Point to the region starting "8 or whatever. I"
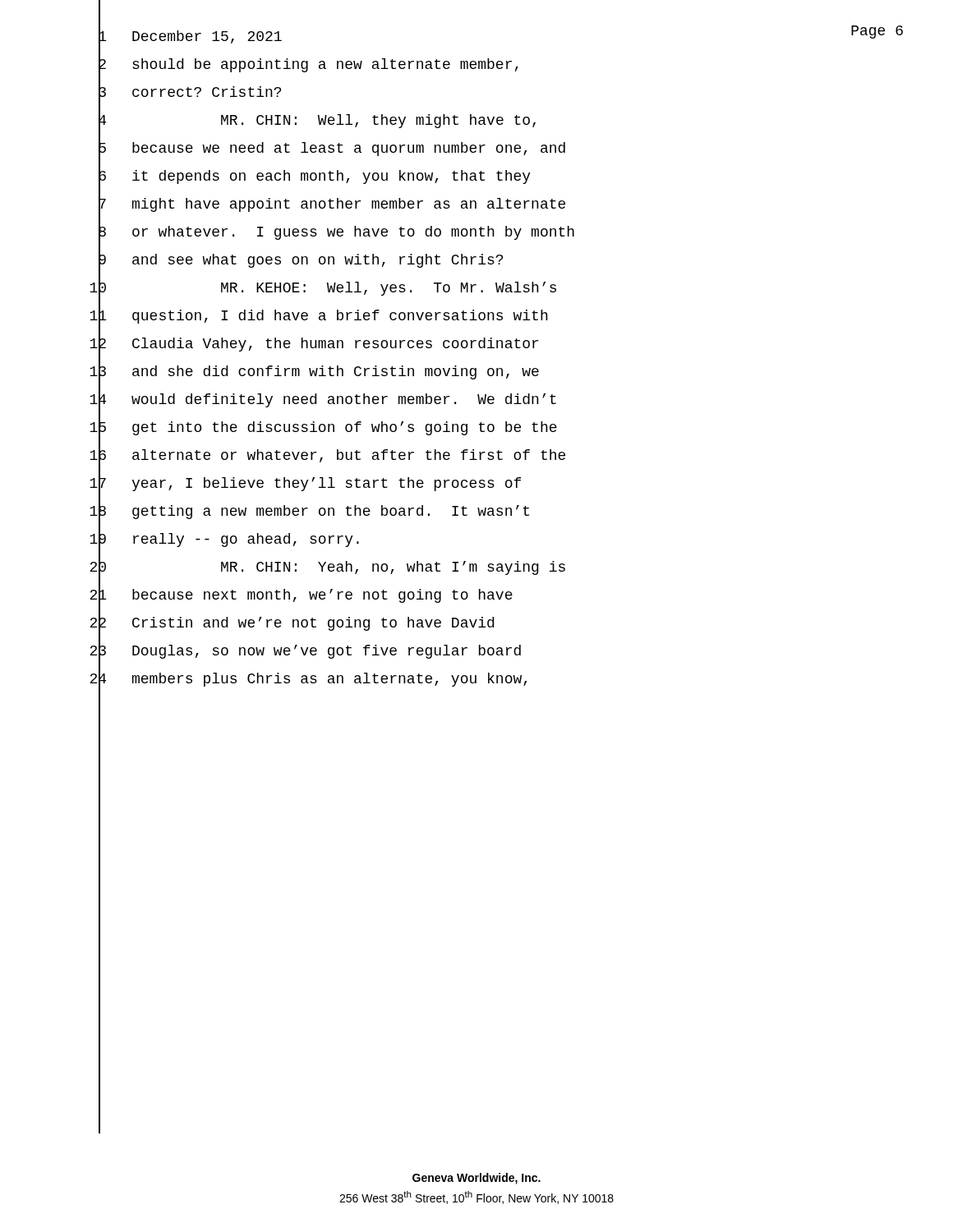The image size is (953, 1232). pyautogui.click(x=476, y=232)
